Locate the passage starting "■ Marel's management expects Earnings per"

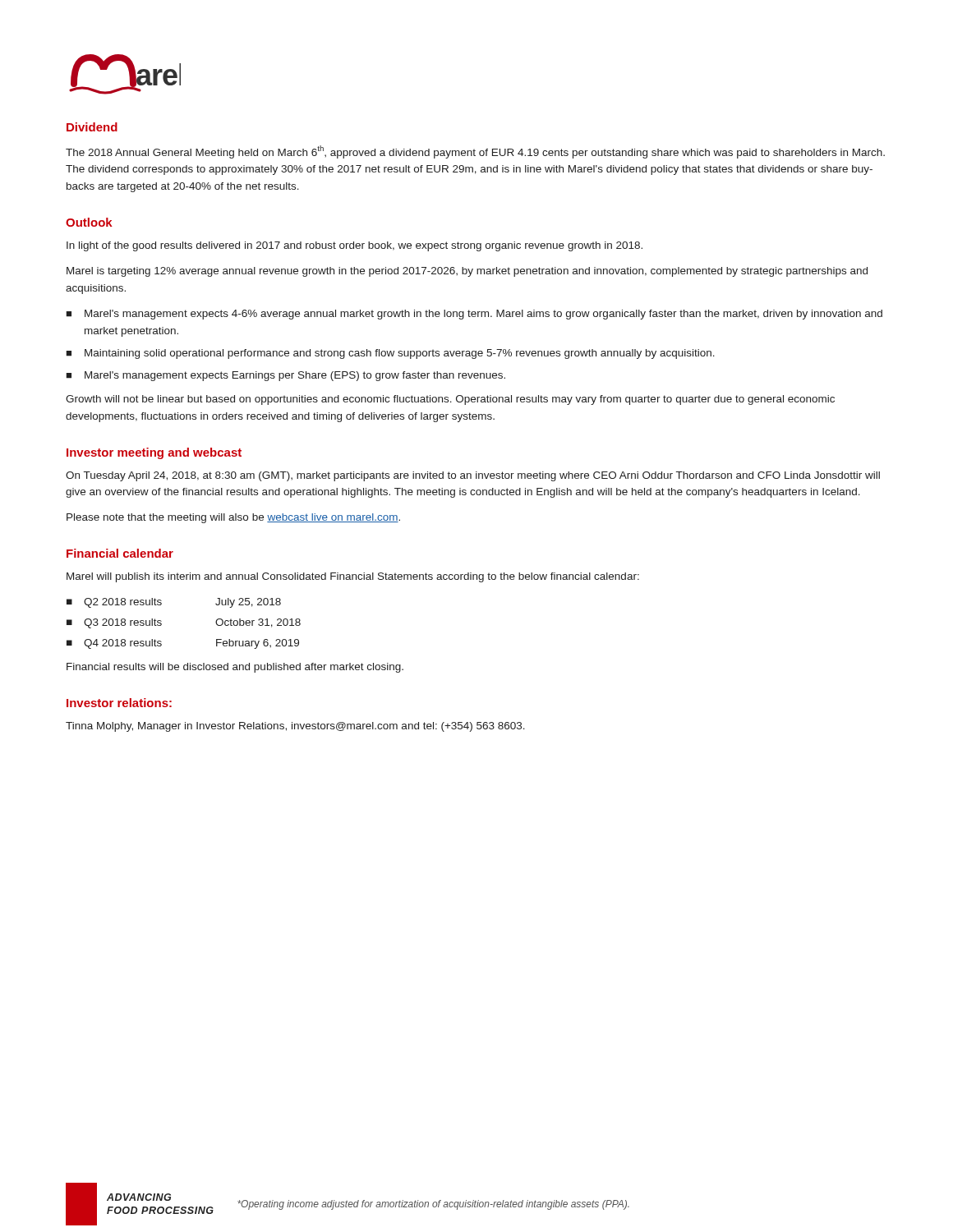pos(476,376)
